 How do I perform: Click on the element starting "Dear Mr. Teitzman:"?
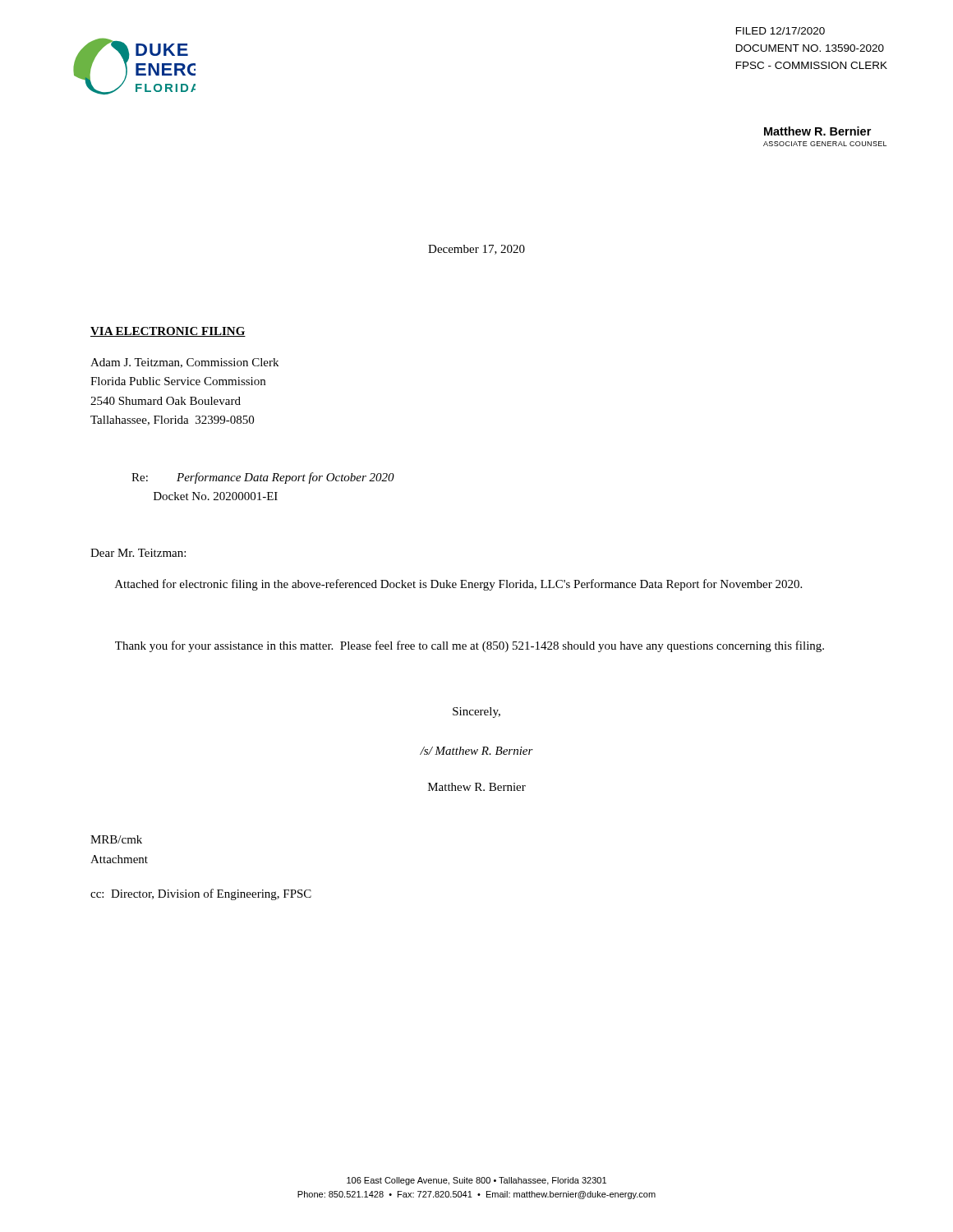click(139, 553)
